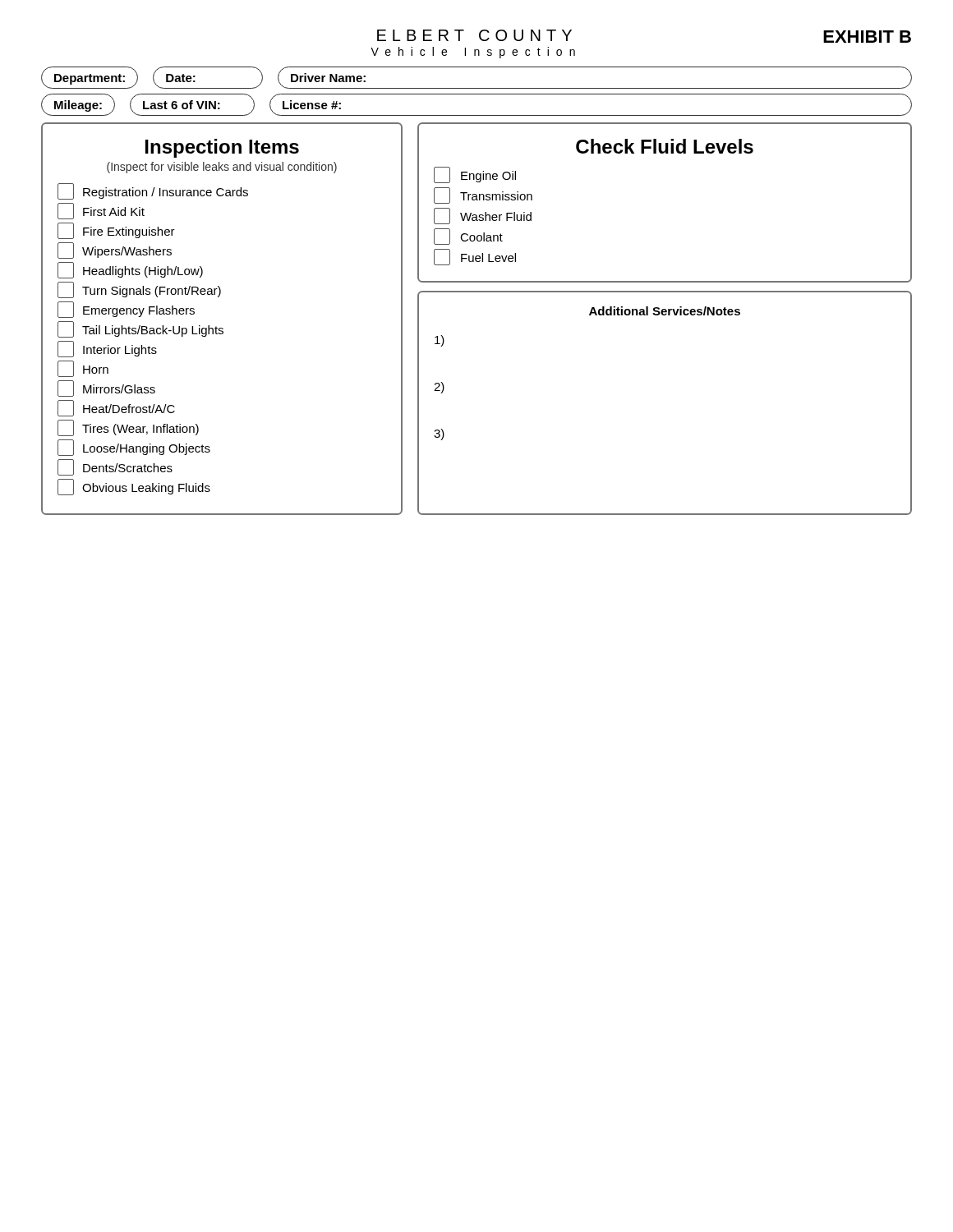The width and height of the screenshot is (953, 1232).
Task: Find the list item that reads "First Aid Kit"
Action: (x=101, y=211)
